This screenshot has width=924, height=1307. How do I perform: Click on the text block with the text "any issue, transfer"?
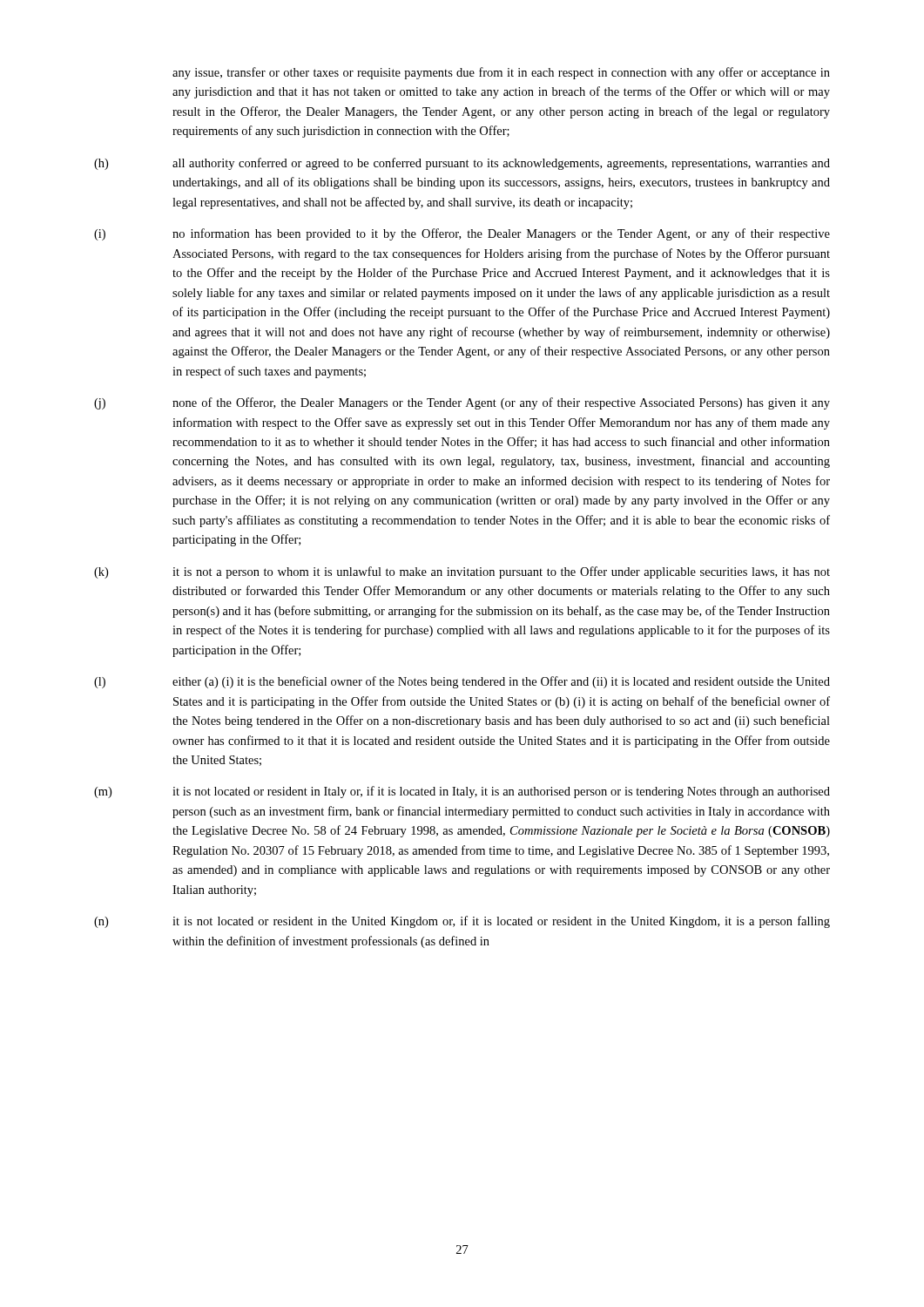pos(501,102)
